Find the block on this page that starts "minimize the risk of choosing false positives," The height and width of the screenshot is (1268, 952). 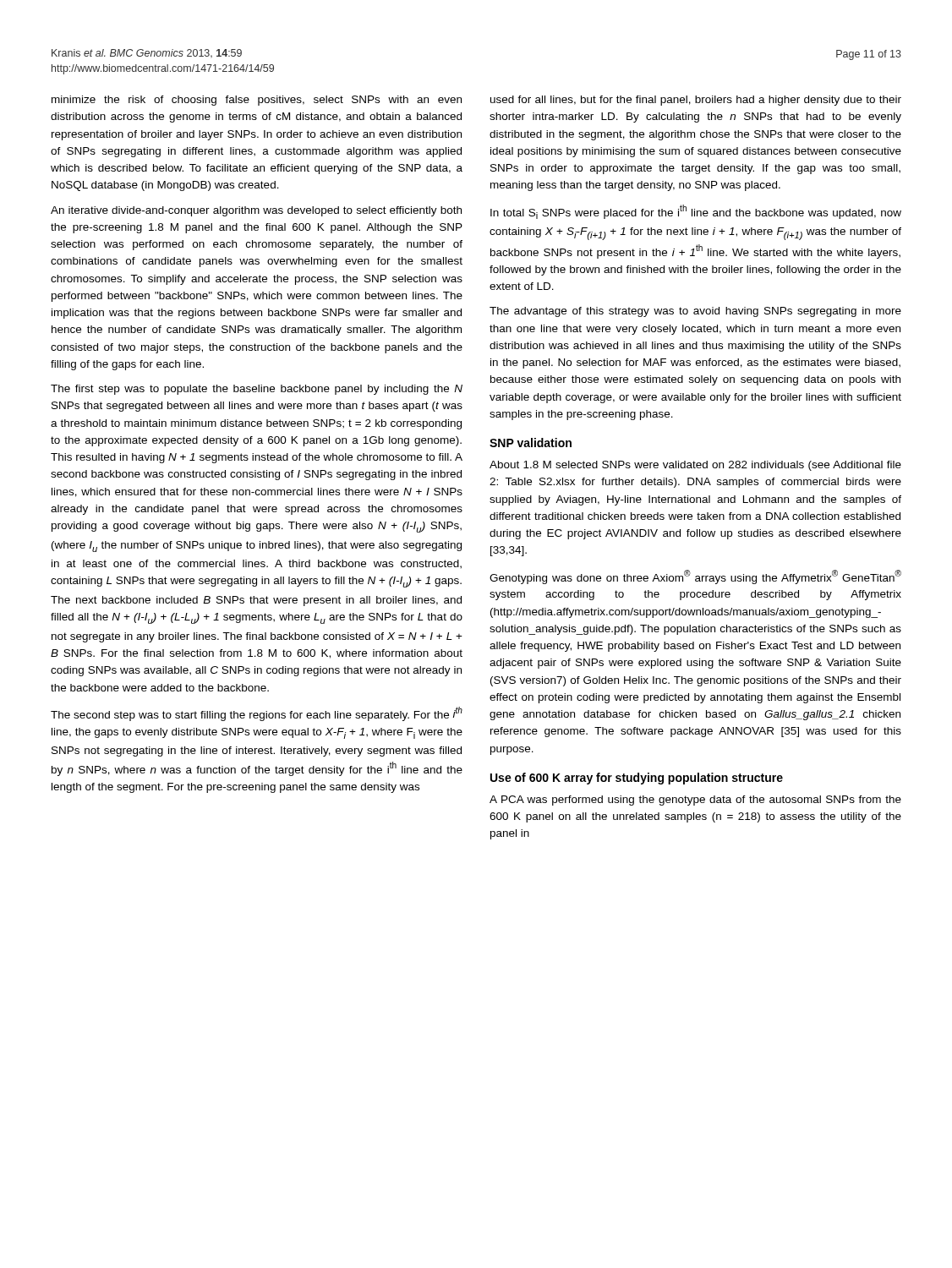coord(257,143)
